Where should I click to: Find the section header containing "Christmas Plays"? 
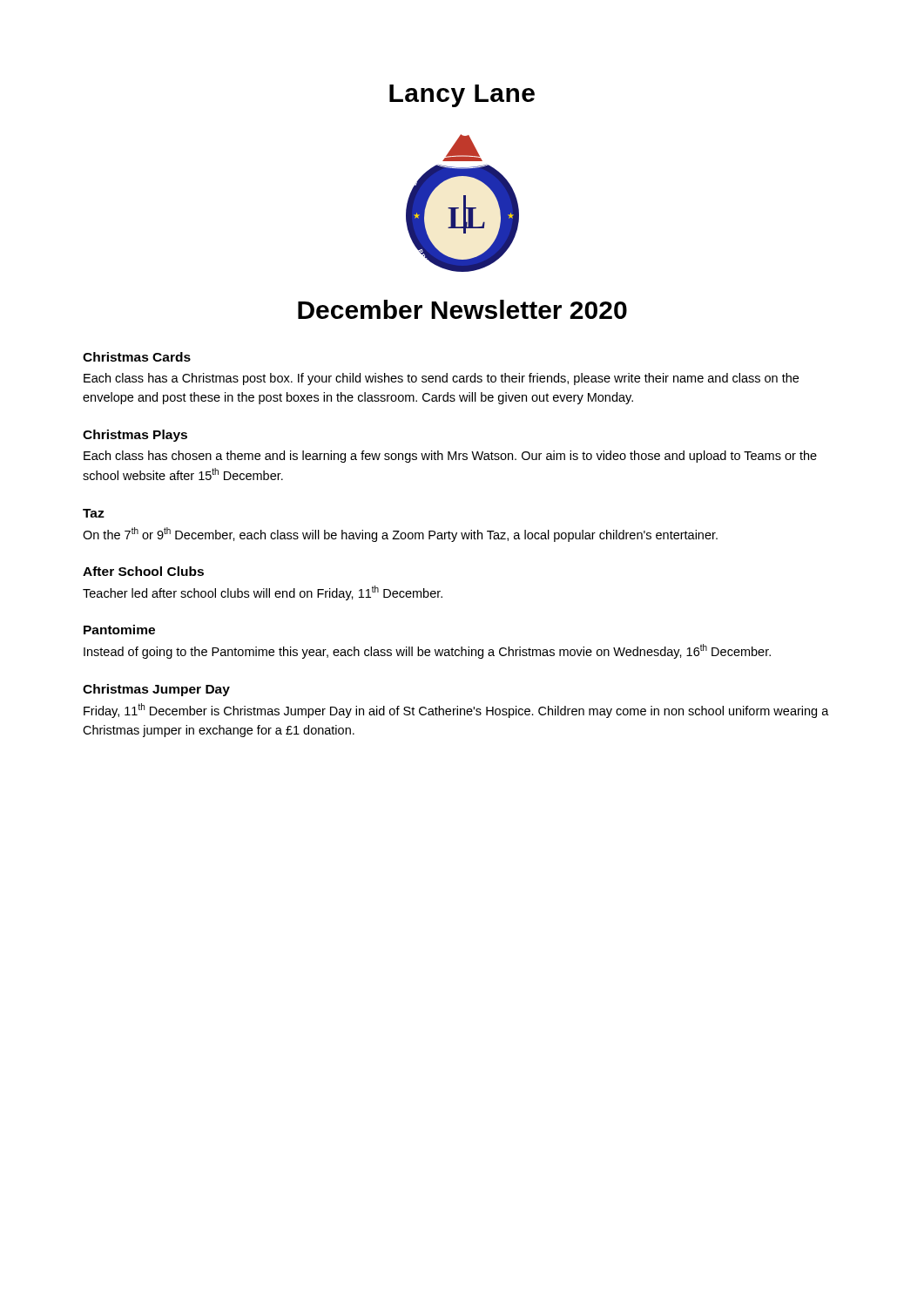pyautogui.click(x=135, y=434)
